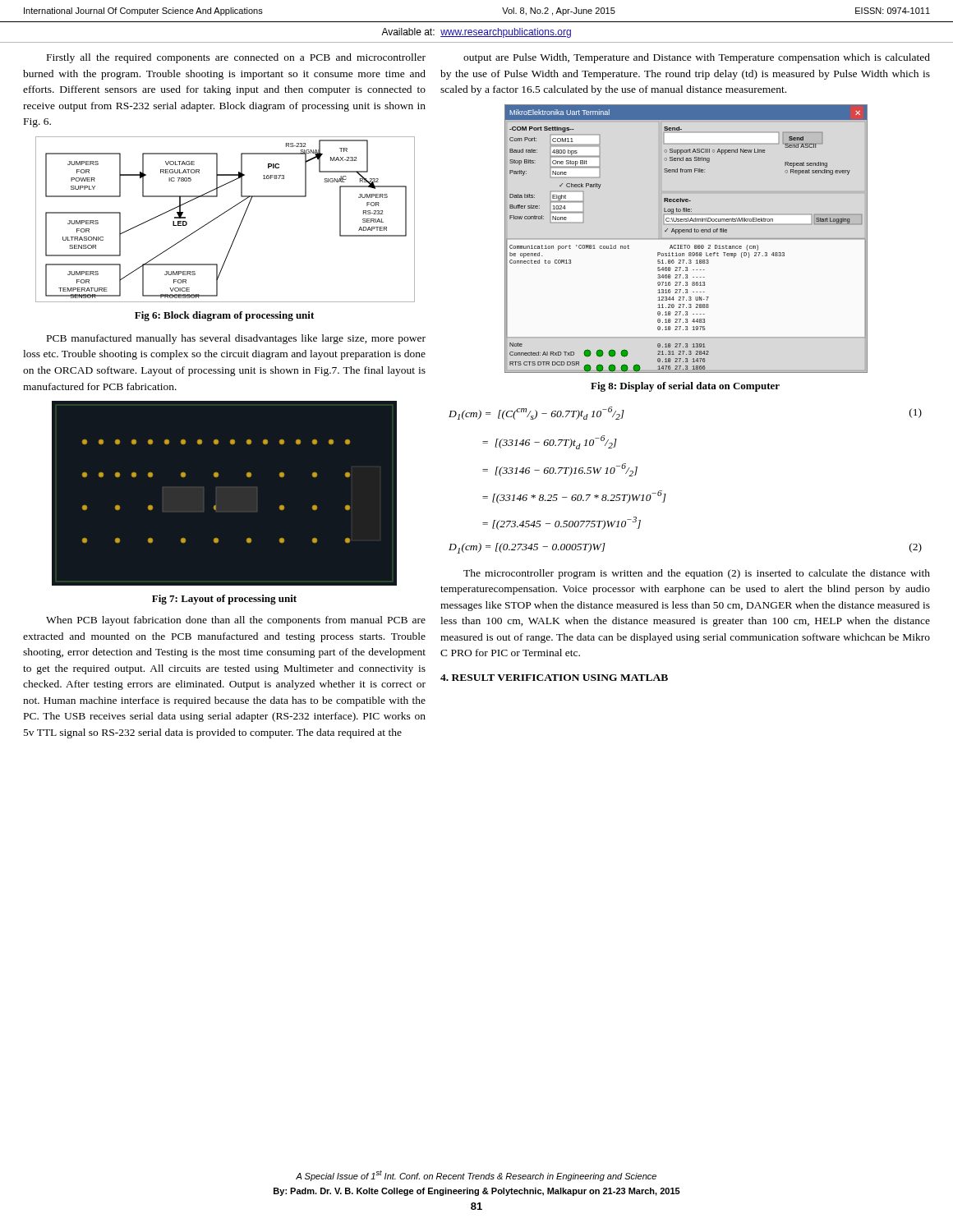Point to "Fig 7: Layout of processing unit"
The height and width of the screenshot is (1232, 953).
[x=224, y=598]
